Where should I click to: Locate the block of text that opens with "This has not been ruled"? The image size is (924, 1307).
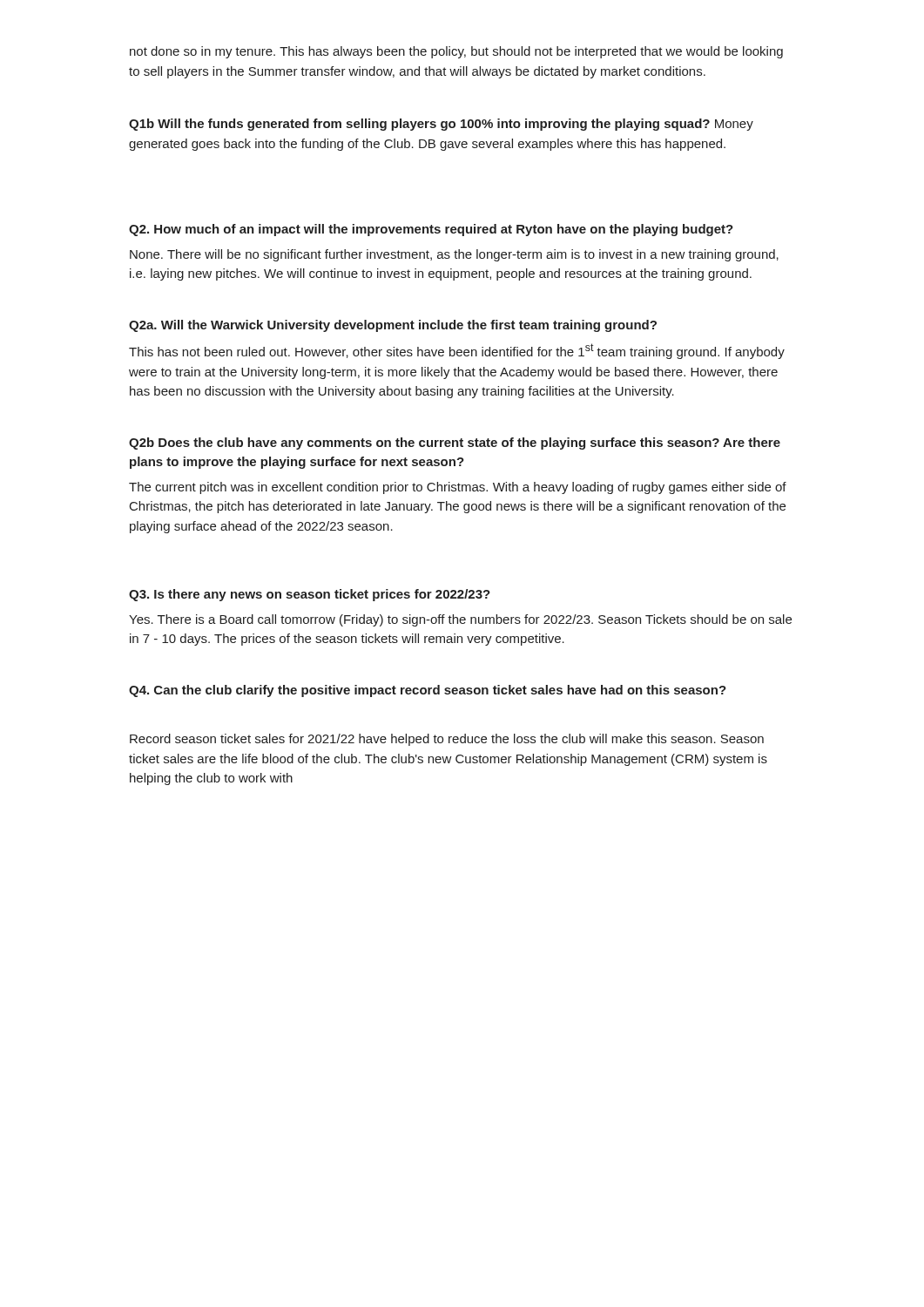click(x=457, y=370)
